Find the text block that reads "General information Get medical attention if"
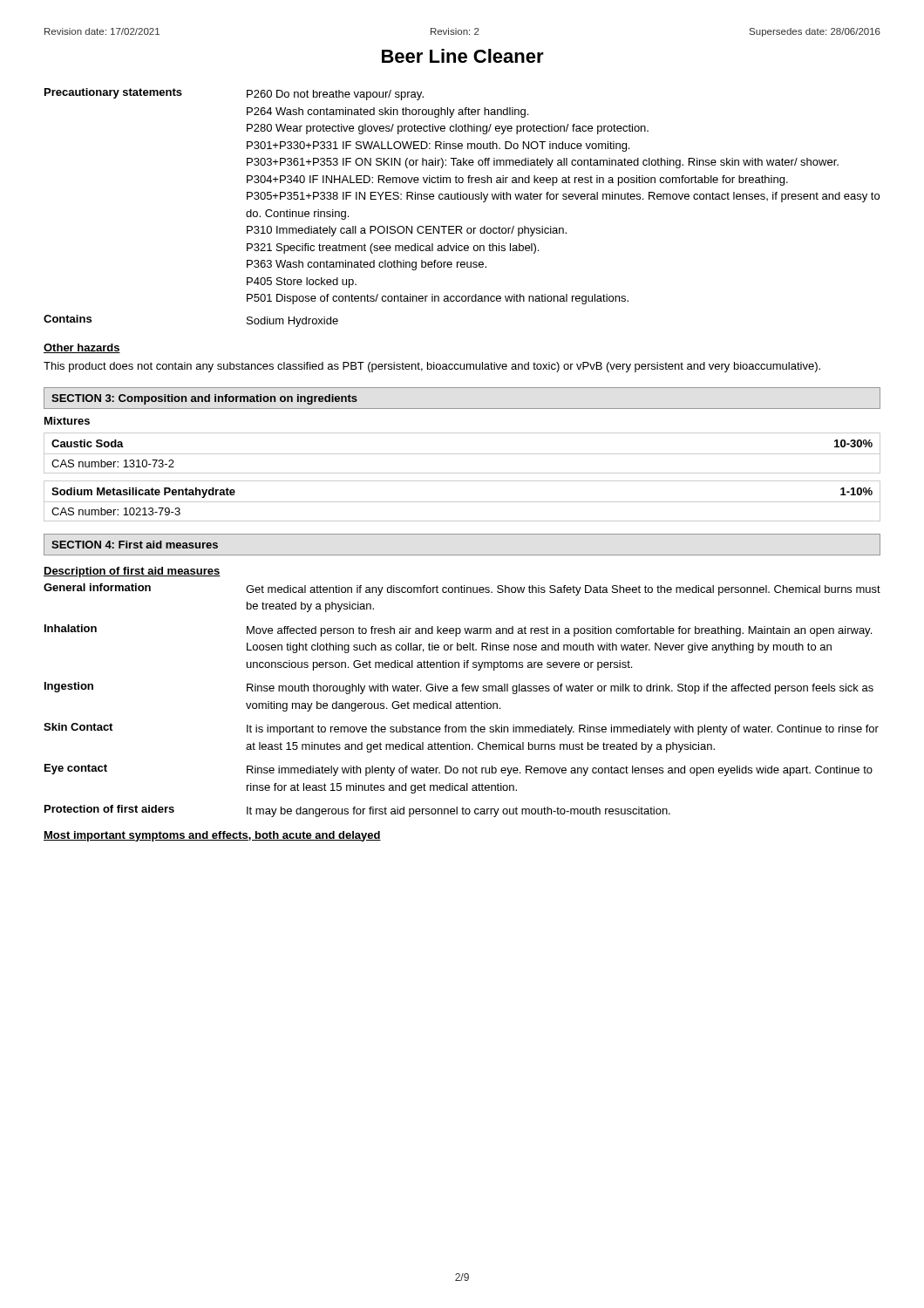 tap(462, 597)
